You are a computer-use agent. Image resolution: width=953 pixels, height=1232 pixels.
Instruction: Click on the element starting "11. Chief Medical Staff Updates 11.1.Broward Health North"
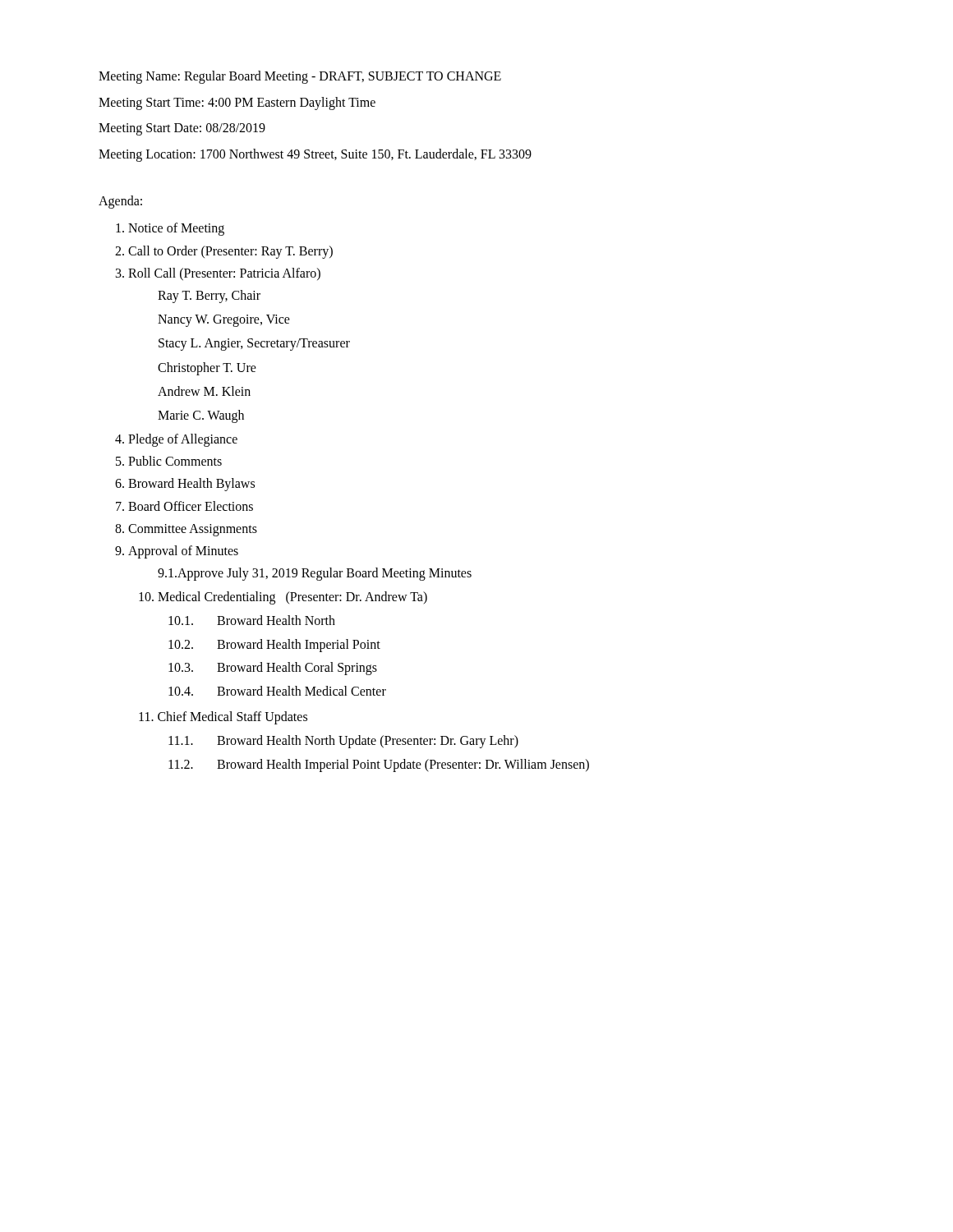tap(496, 743)
